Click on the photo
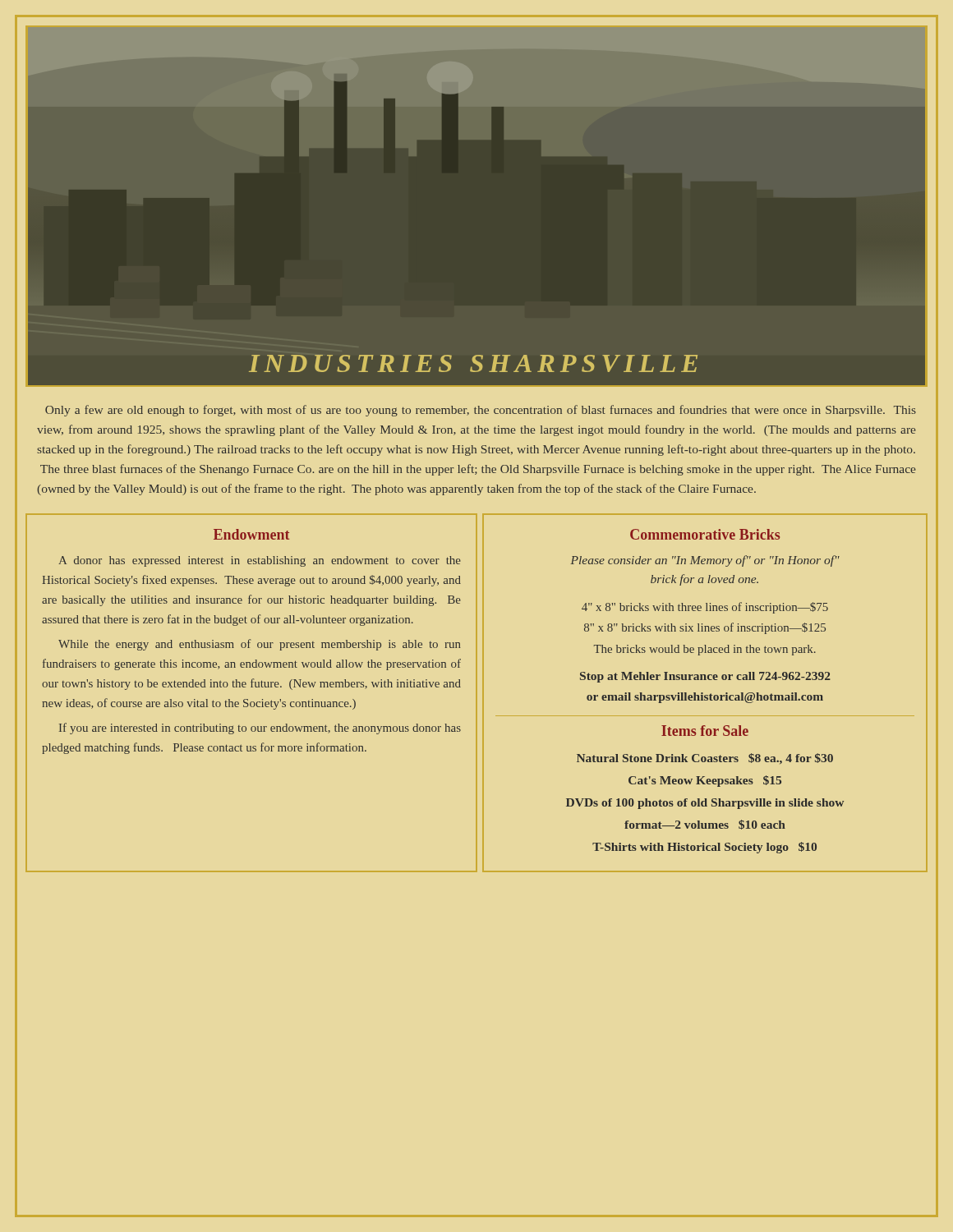 coord(476,206)
